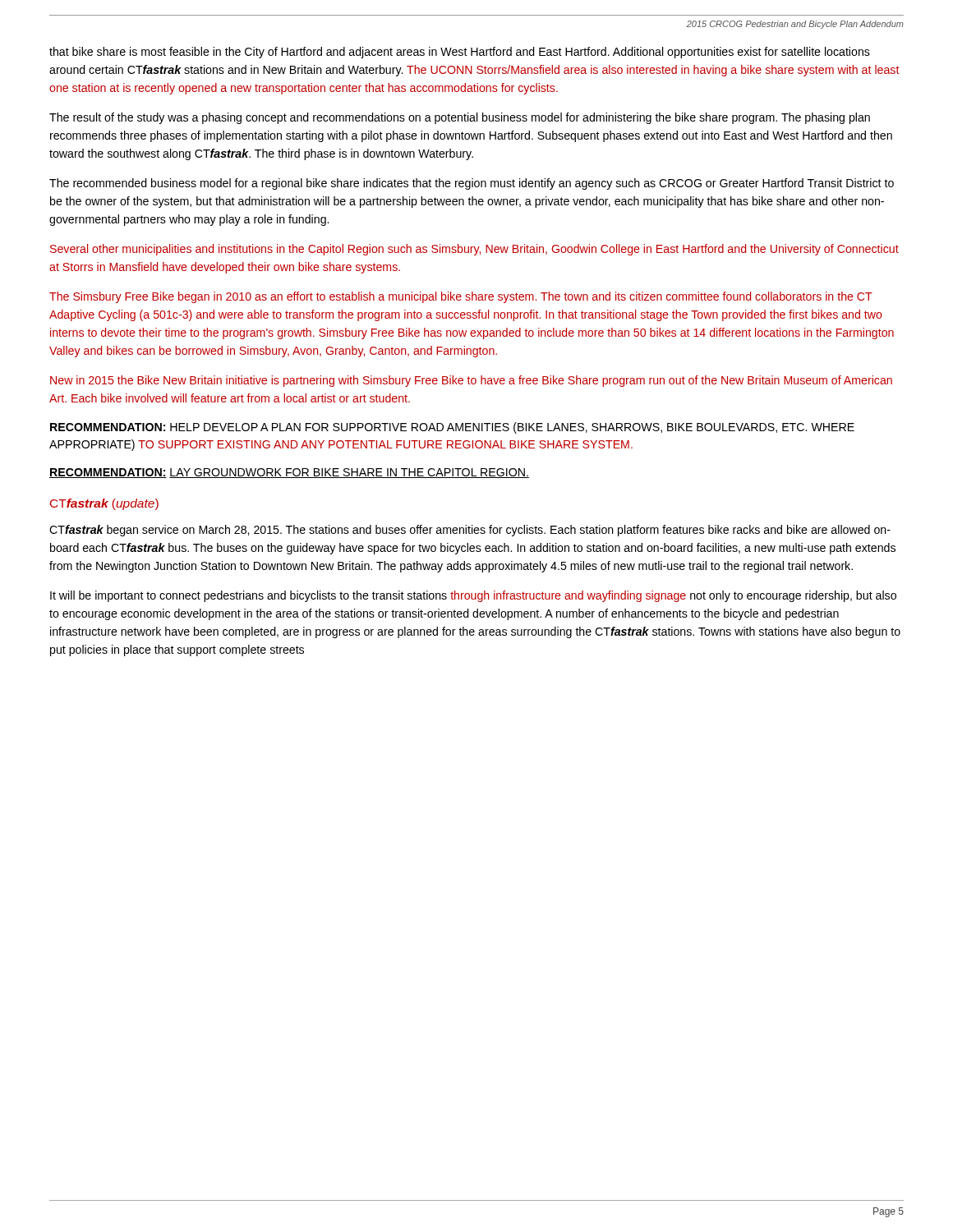Viewport: 953px width, 1232px height.
Task: Navigate to the text block starting "The recommended business model for a"
Action: tap(472, 201)
